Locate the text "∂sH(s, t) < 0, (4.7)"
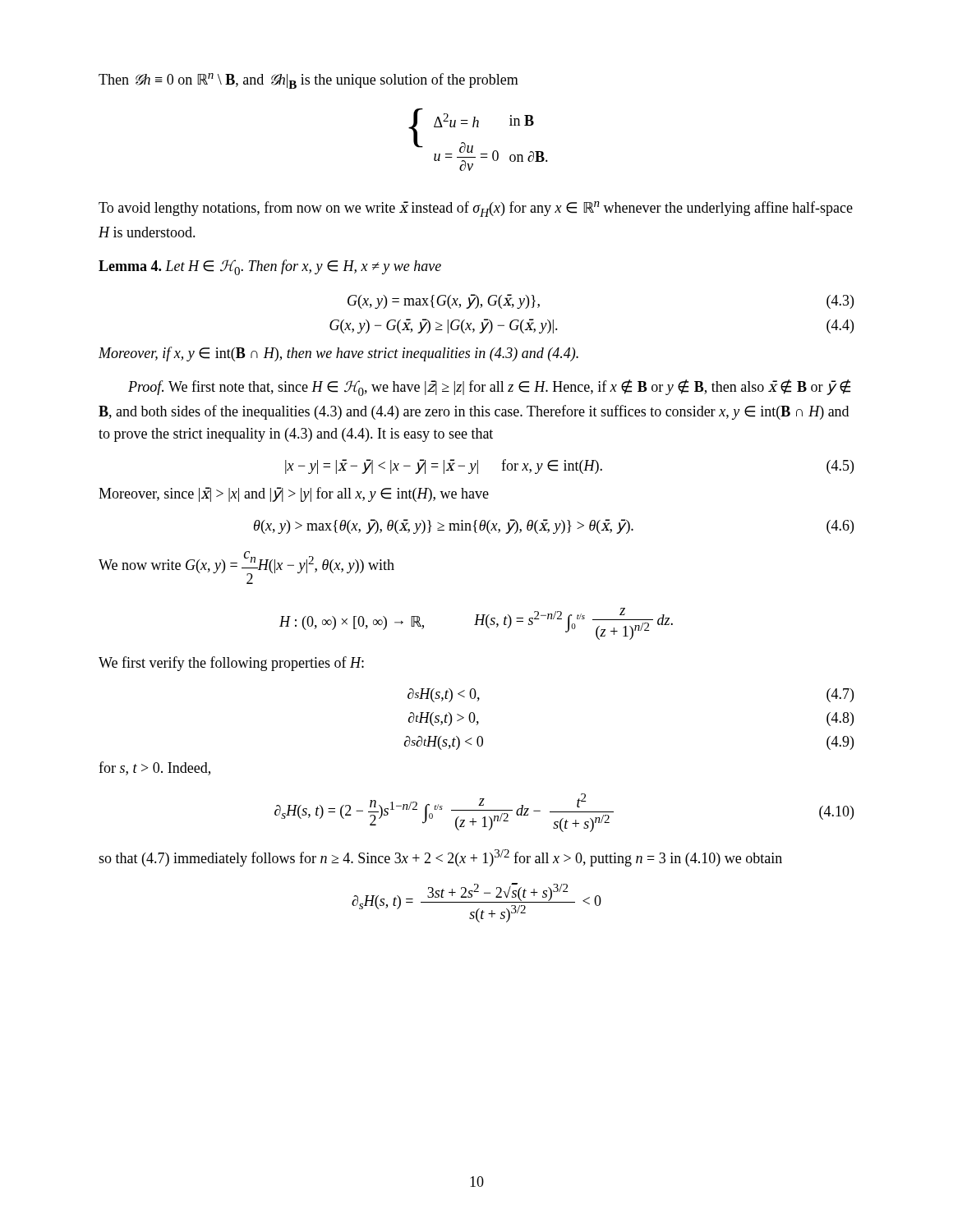The width and height of the screenshot is (953, 1232). coord(476,695)
